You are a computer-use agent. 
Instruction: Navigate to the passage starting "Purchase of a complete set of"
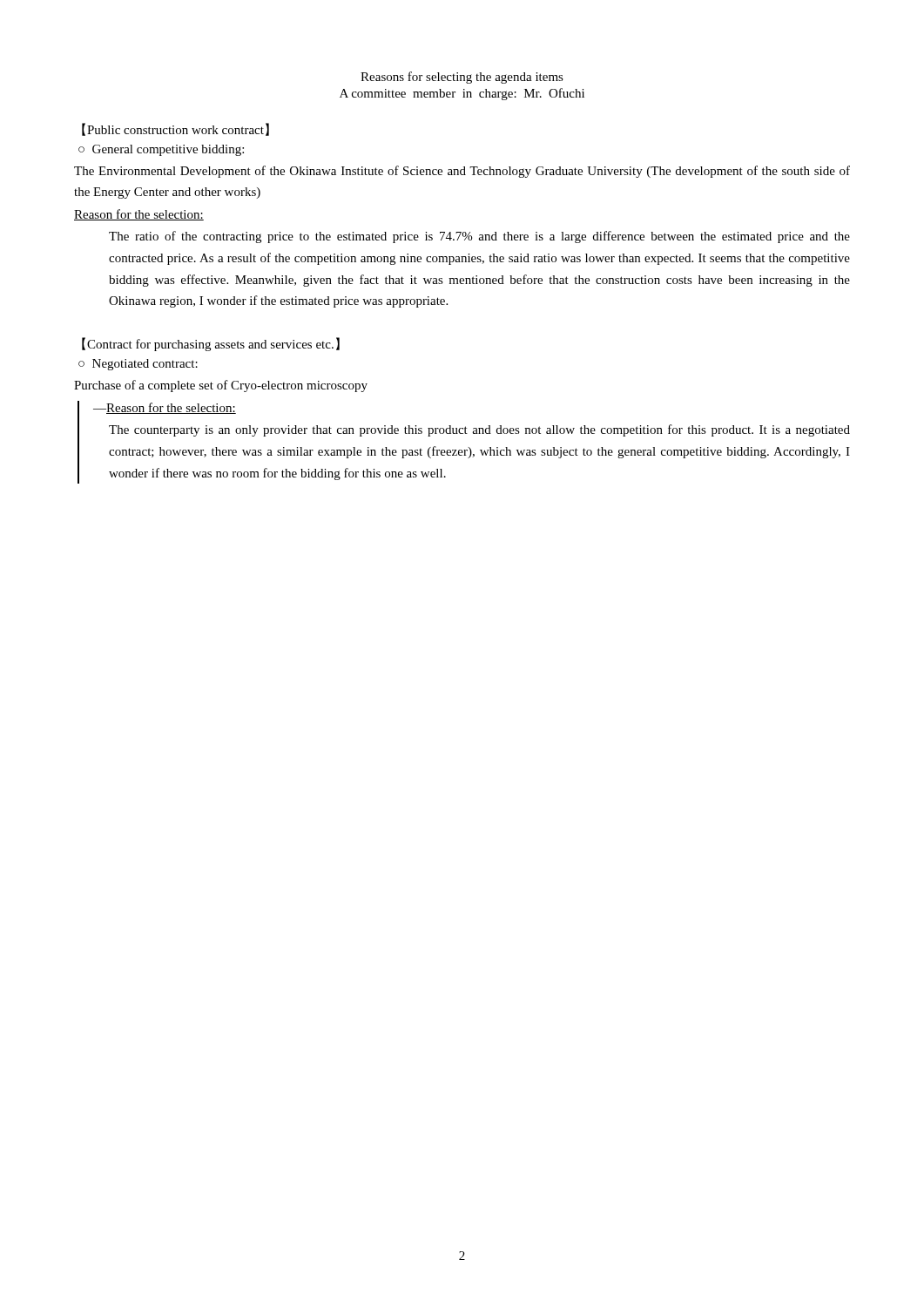point(221,385)
